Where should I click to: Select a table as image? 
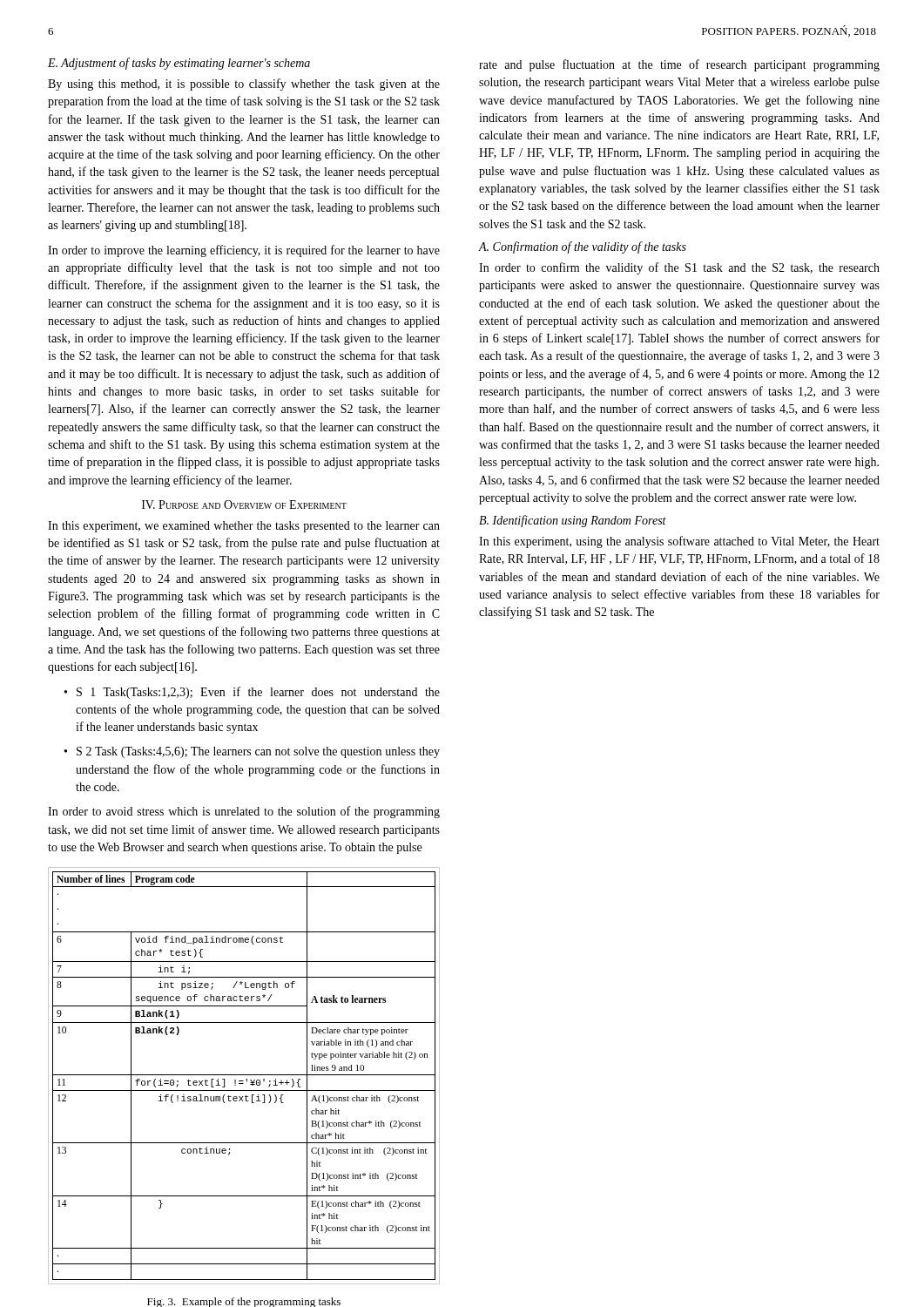pos(244,1076)
